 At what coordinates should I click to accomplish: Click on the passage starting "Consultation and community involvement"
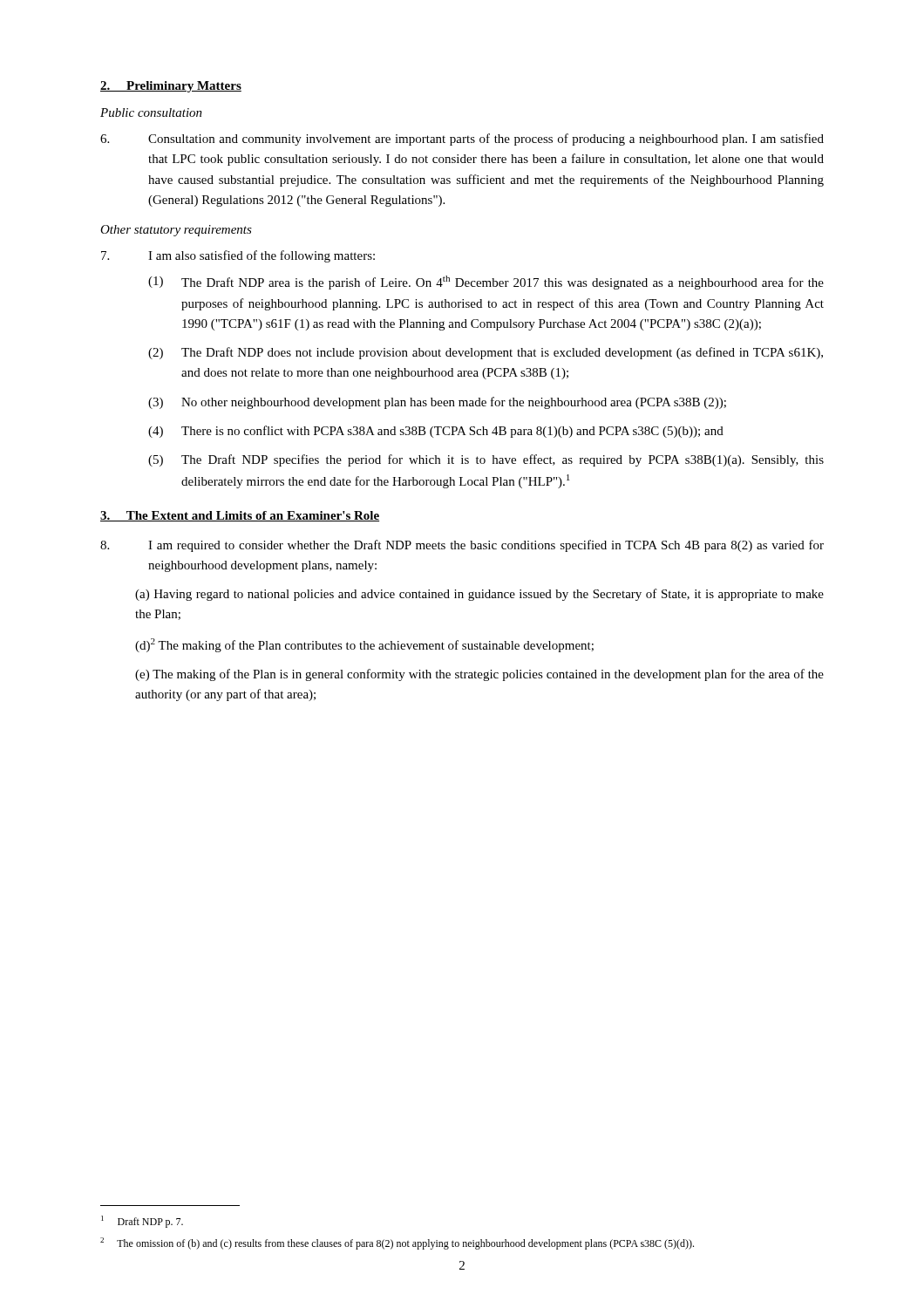coord(462,170)
